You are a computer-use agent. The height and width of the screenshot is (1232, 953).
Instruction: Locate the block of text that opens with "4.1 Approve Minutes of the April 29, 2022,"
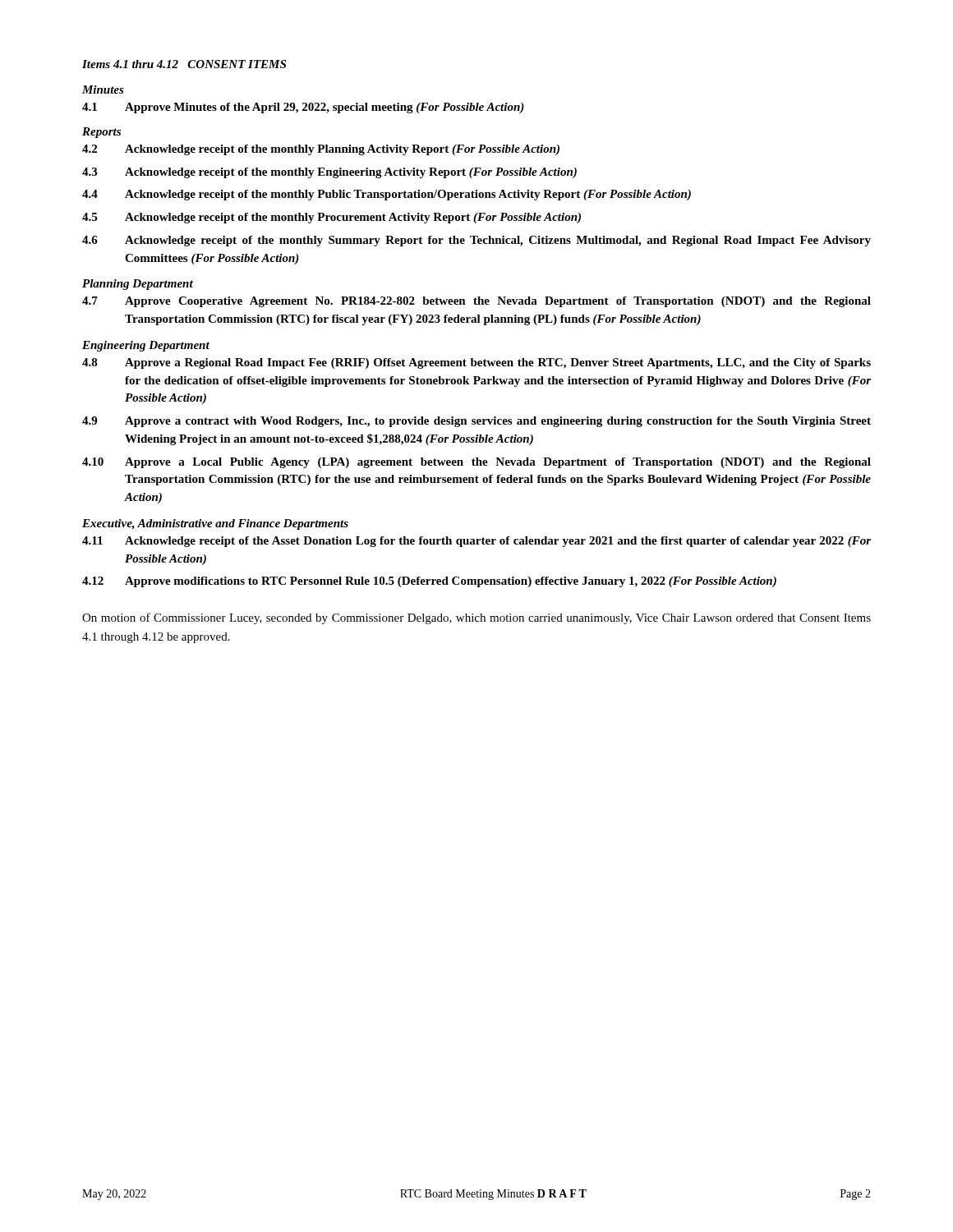click(476, 107)
